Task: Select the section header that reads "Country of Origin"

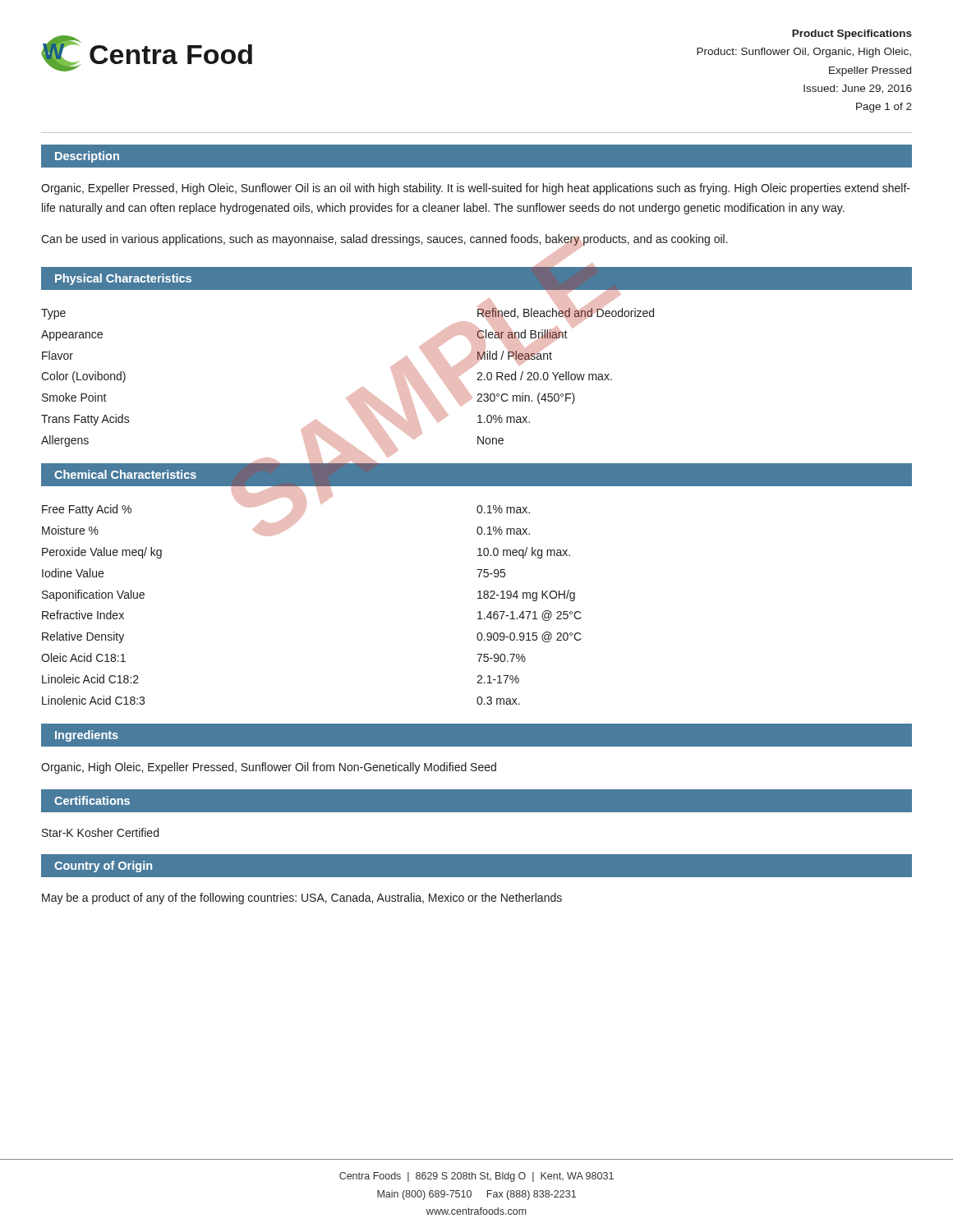Action: [104, 866]
